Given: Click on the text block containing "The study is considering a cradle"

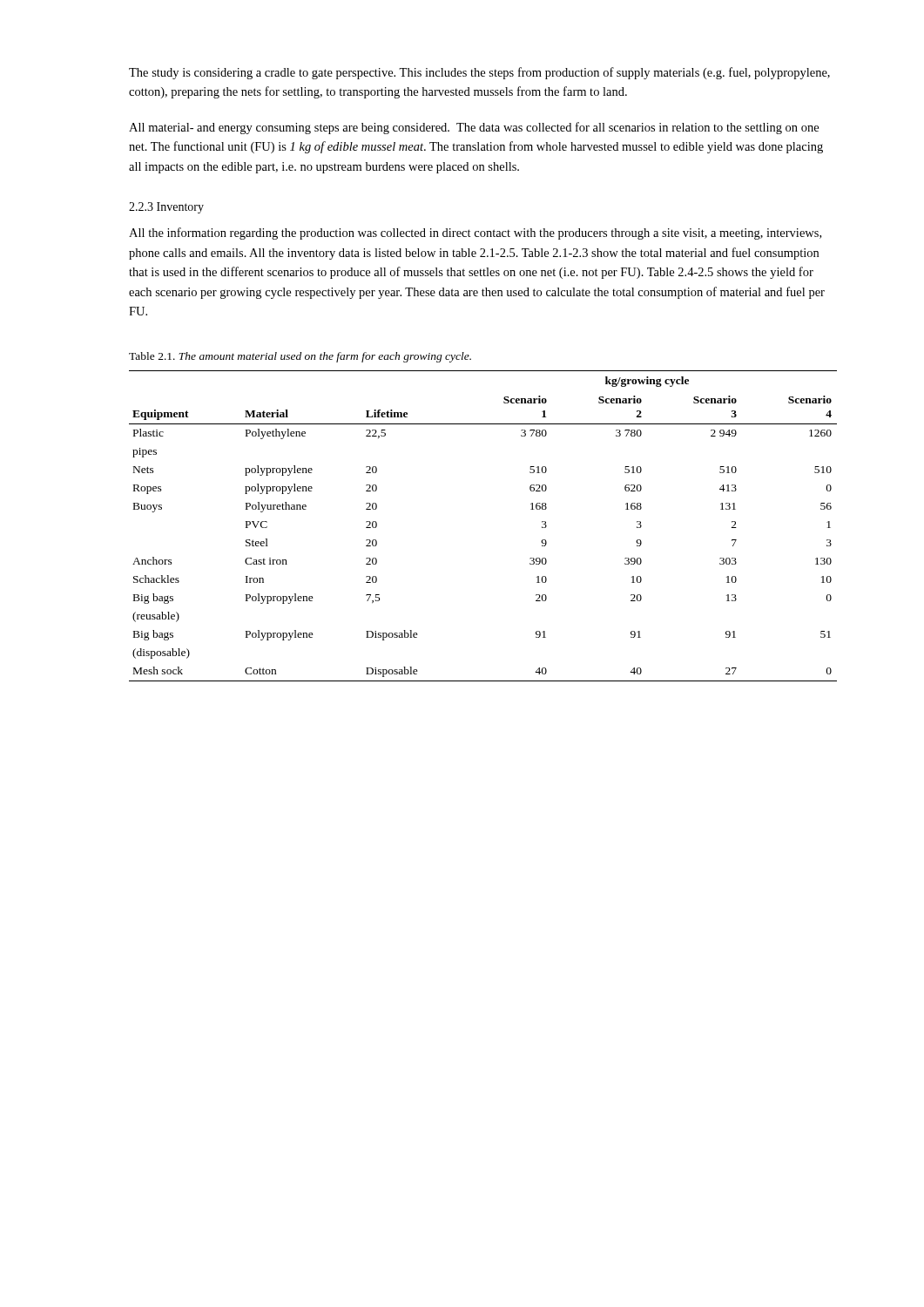Looking at the screenshot, I should [480, 82].
